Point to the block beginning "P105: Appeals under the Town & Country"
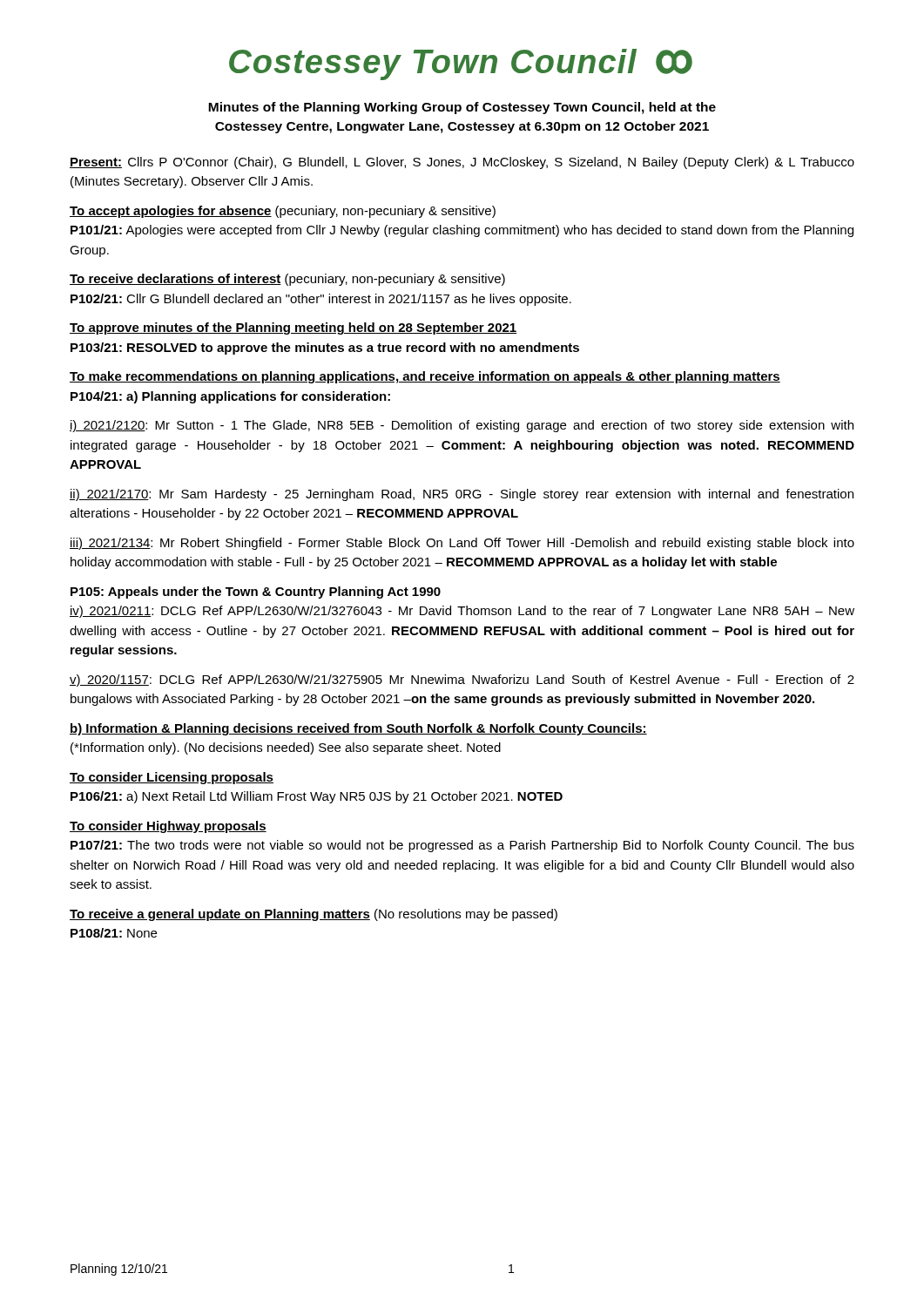Viewport: 924px width, 1307px height. pyautogui.click(x=462, y=621)
